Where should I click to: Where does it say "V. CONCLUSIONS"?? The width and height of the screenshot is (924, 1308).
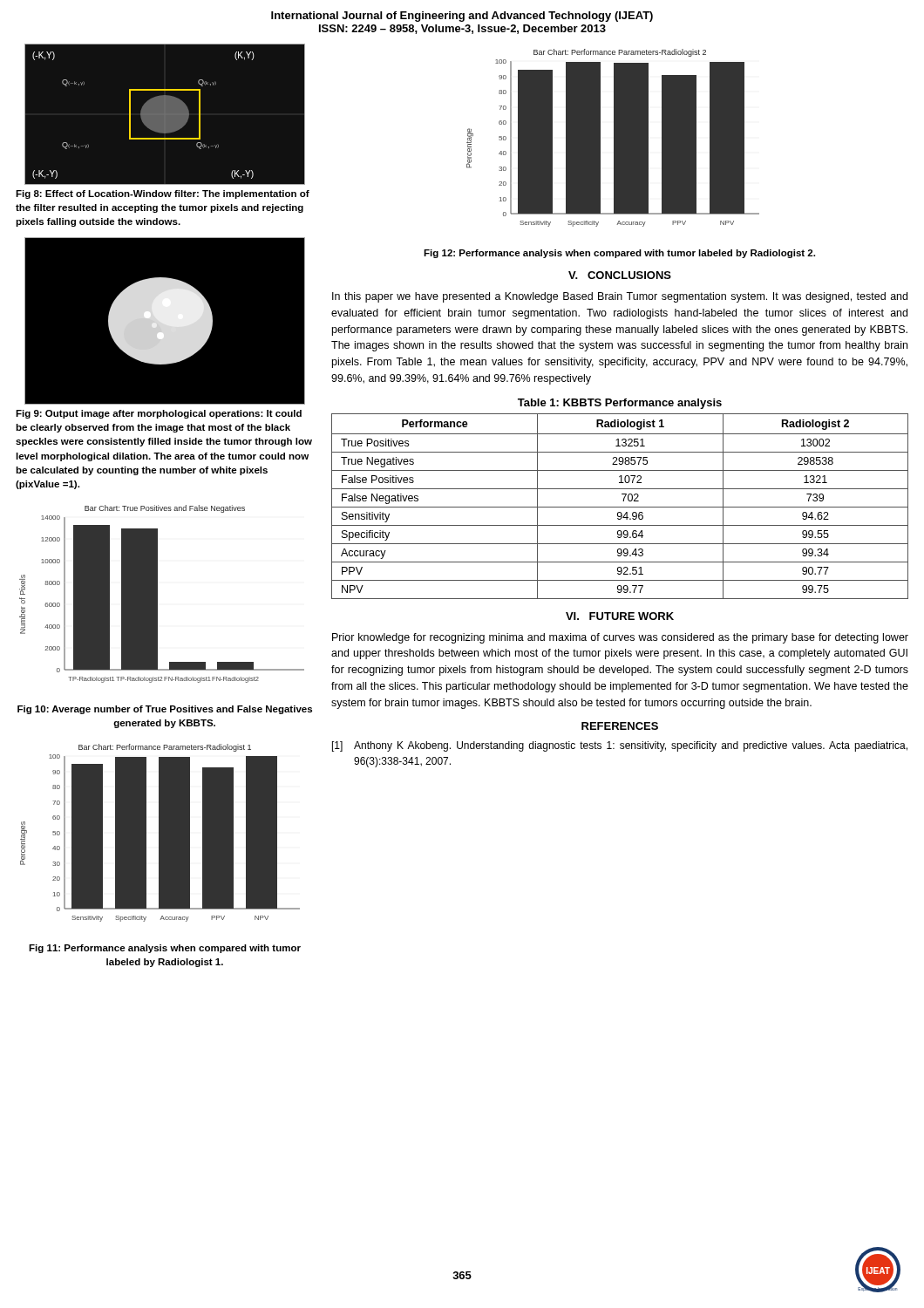(620, 275)
